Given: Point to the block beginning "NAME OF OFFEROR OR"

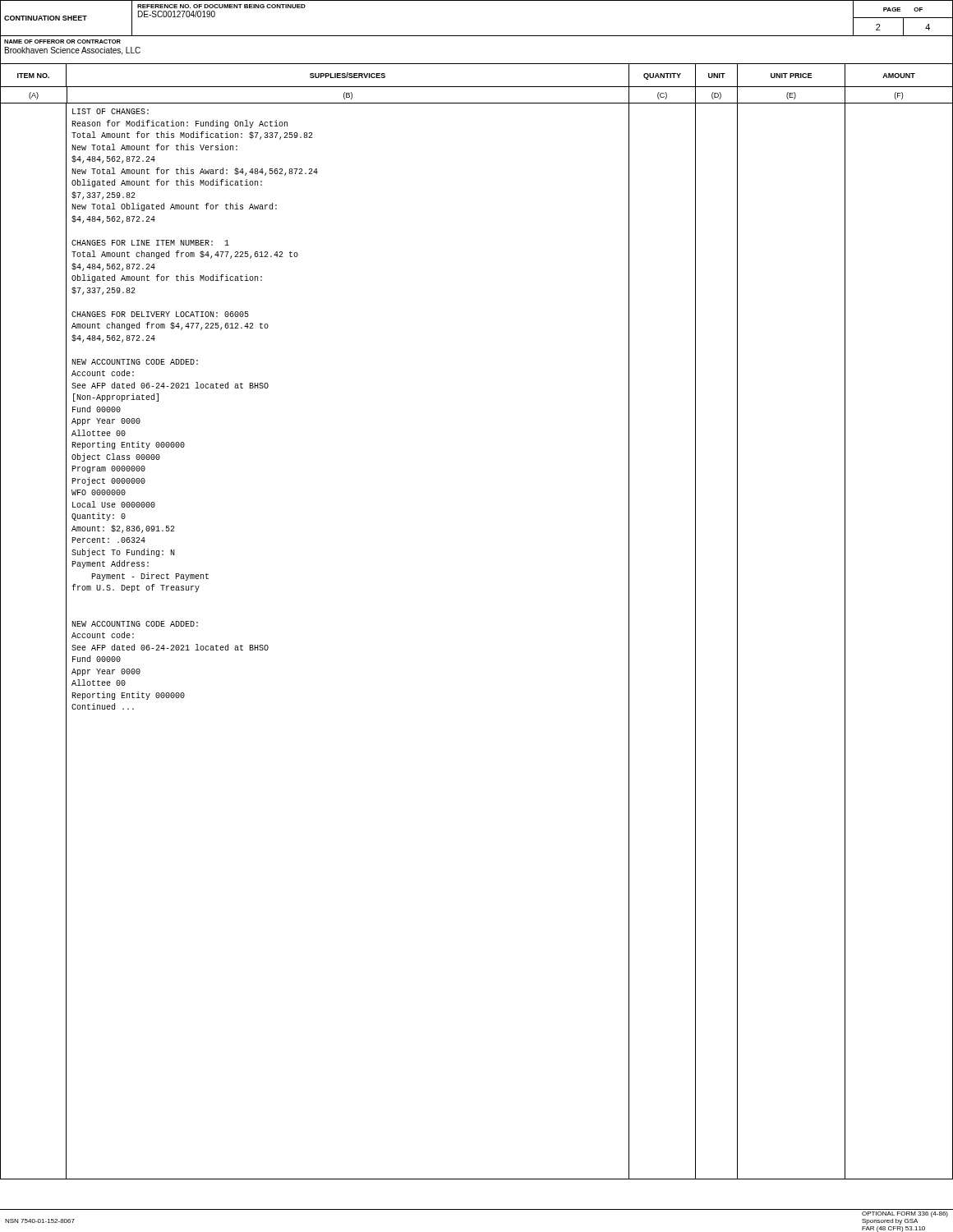Looking at the screenshot, I should point(476,46).
